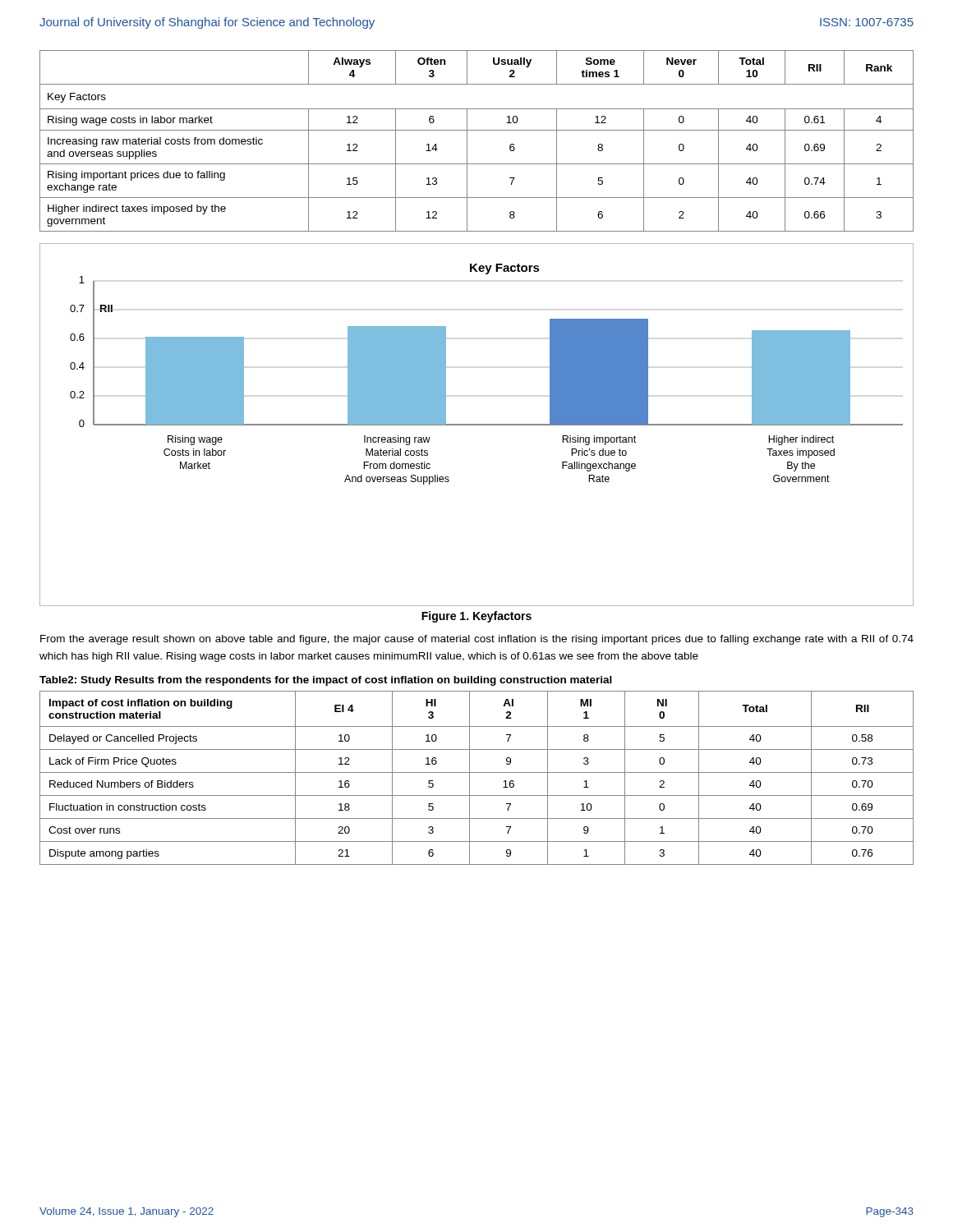Image resolution: width=953 pixels, height=1232 pixels.
Task: Select the table that reads "Usually 2"
Action: (x=476, y=141)
